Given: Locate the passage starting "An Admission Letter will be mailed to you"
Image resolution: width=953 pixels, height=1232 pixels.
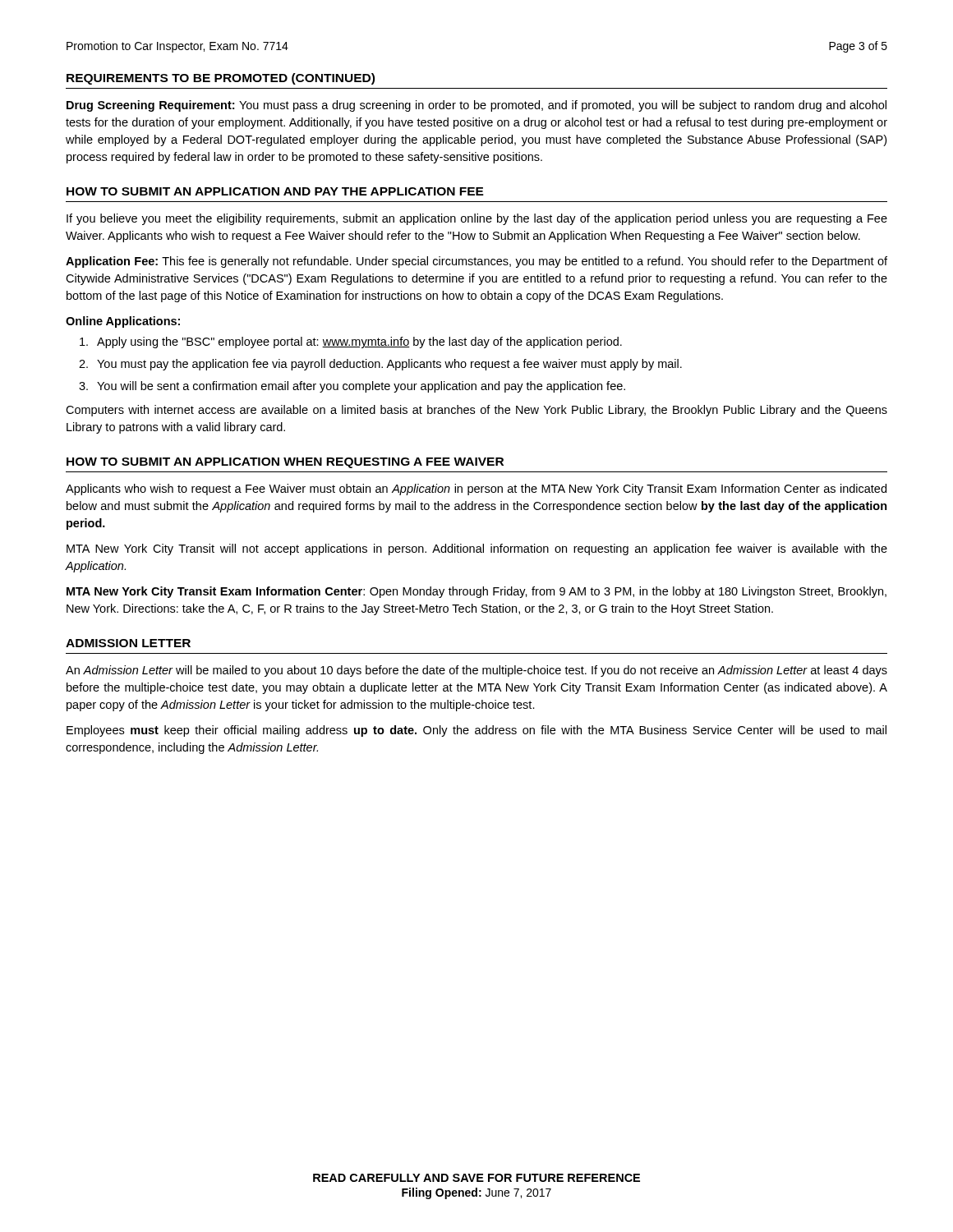Looking at the screenshot, I should (476, 688).
